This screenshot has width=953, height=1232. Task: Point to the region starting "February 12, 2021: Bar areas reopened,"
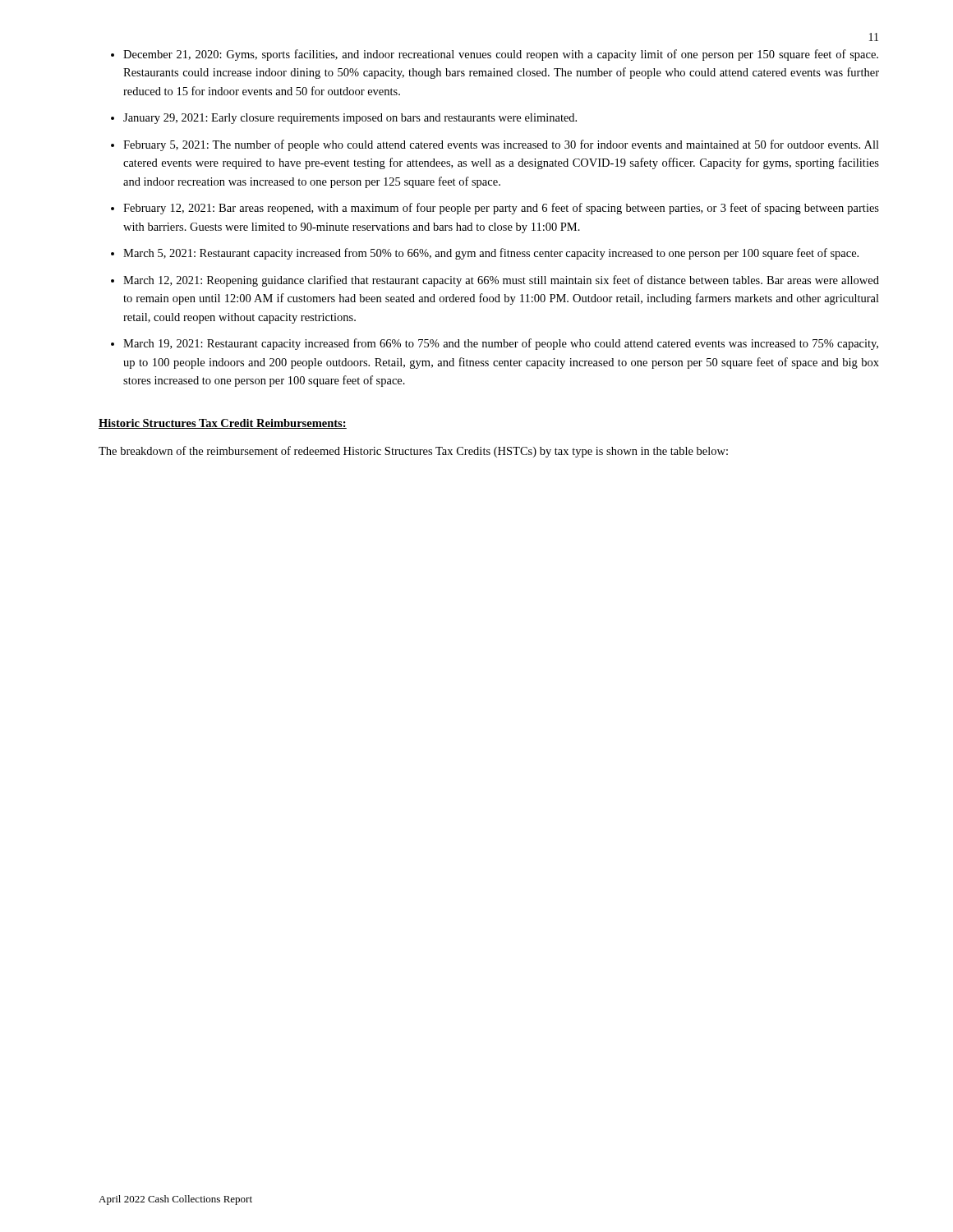click(501, 217)
